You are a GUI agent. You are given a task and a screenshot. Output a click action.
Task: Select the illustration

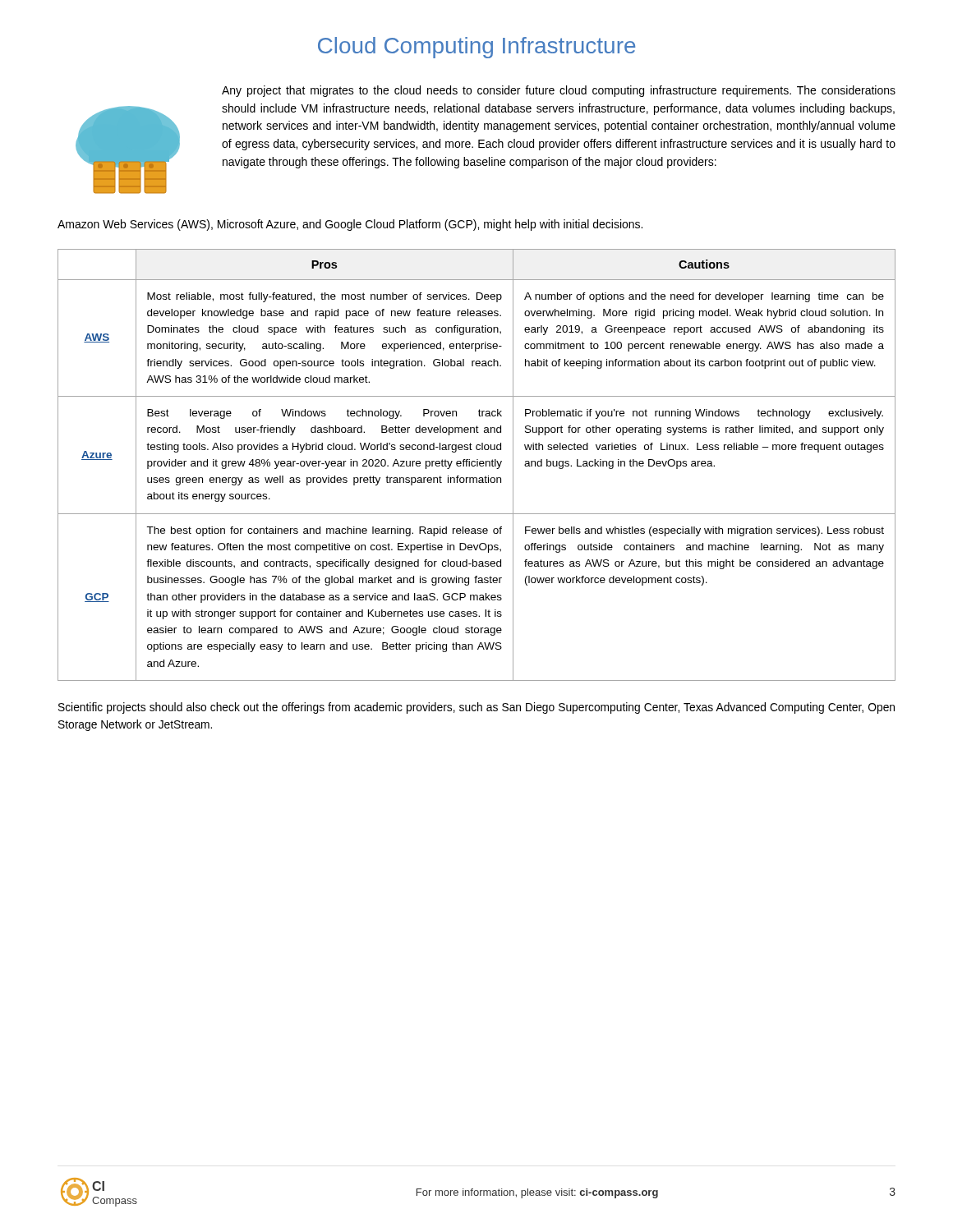pyautogui.click(x=131, y=147)
